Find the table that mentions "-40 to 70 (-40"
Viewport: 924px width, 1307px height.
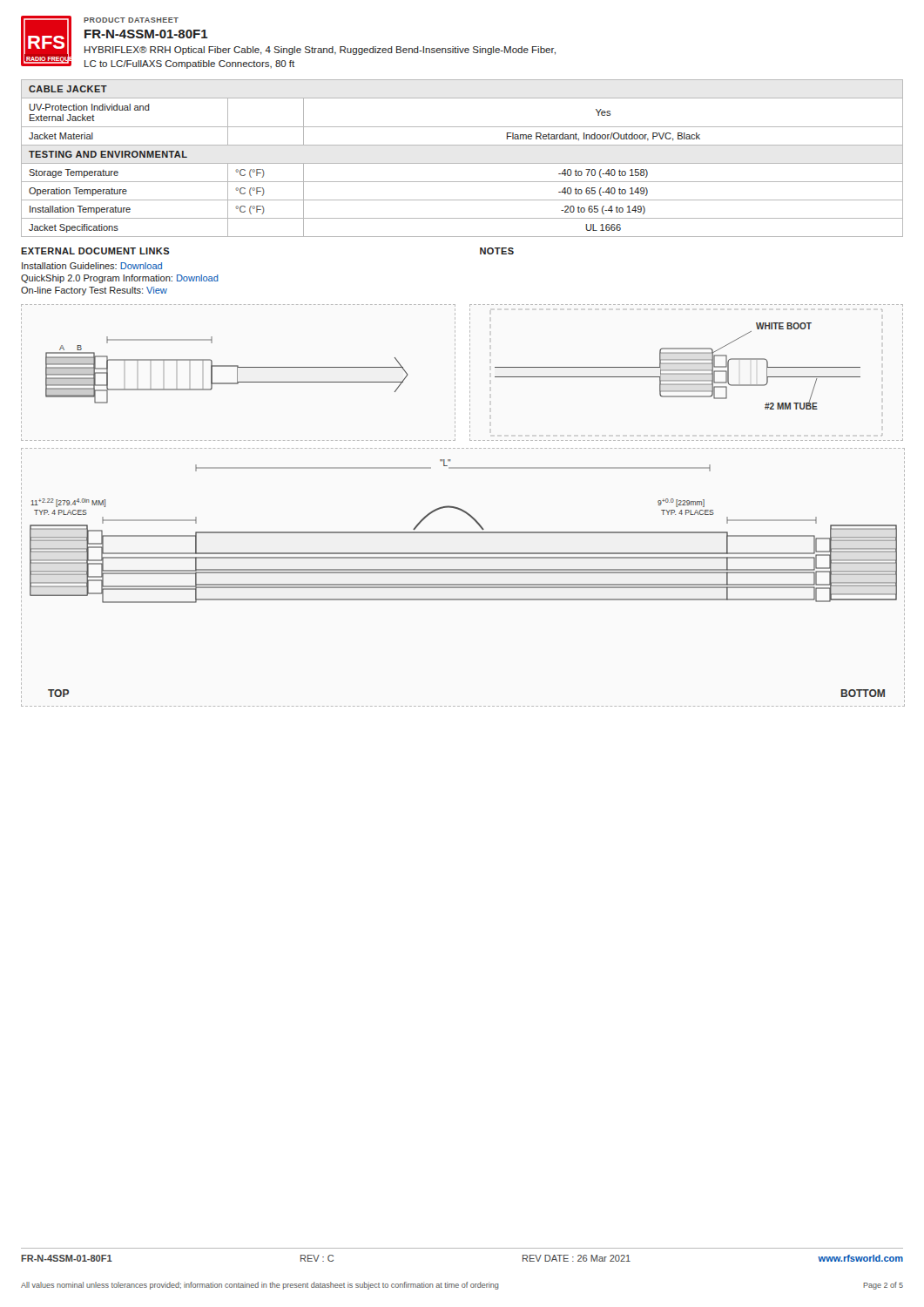coord(462,158)
